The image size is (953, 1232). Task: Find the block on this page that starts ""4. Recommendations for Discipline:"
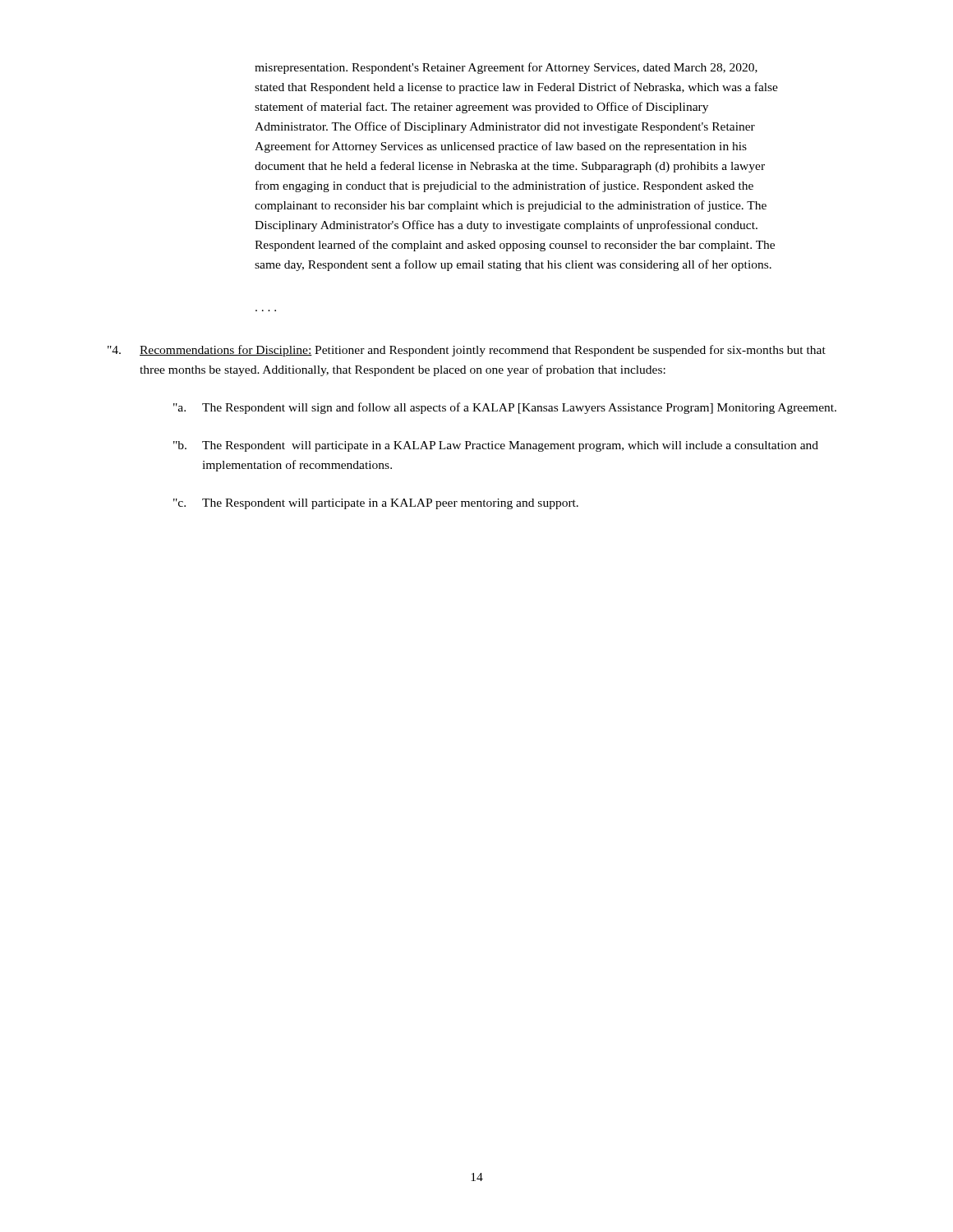point(467,351)
